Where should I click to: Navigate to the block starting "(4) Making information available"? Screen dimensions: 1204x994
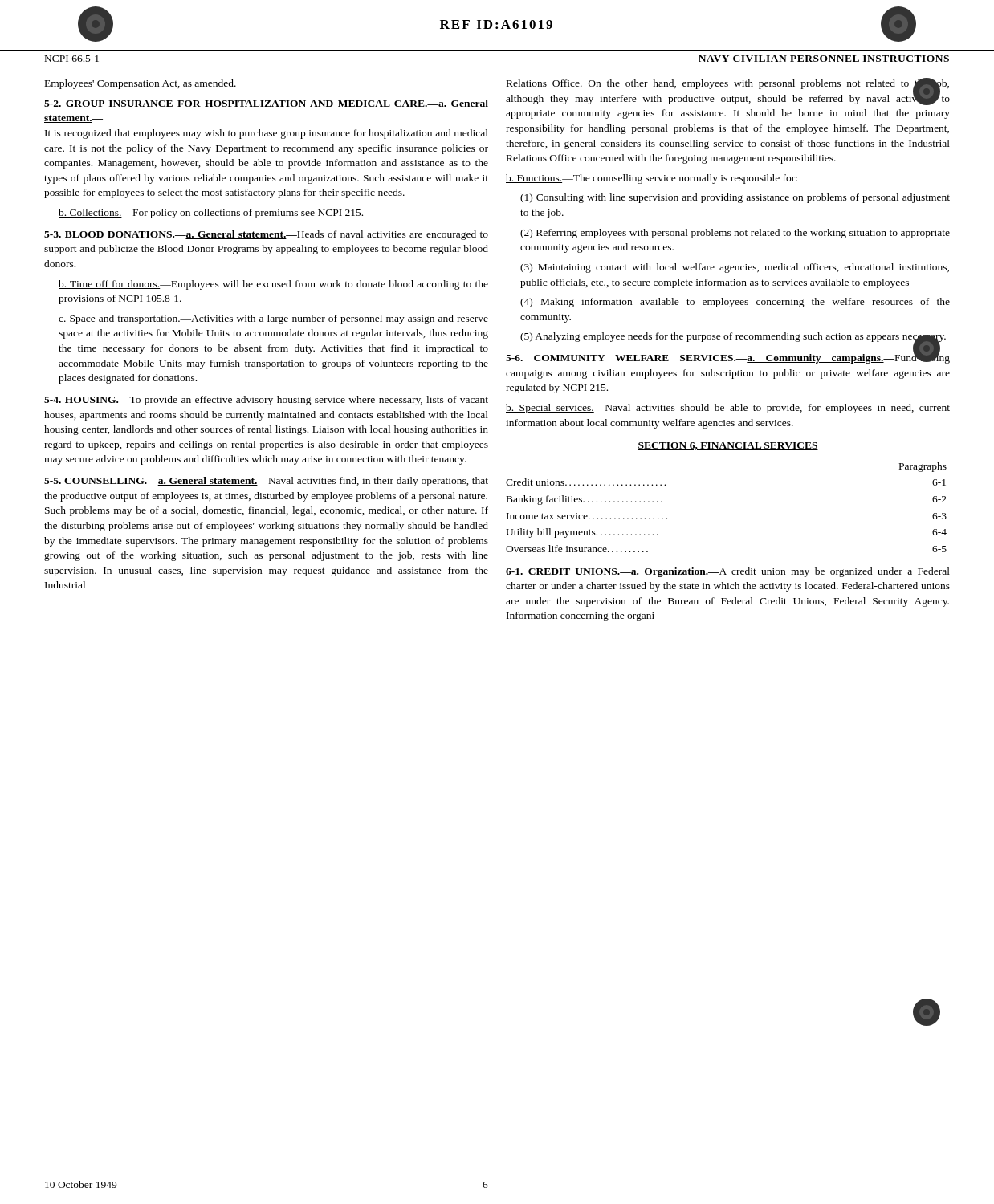[735, 309]
